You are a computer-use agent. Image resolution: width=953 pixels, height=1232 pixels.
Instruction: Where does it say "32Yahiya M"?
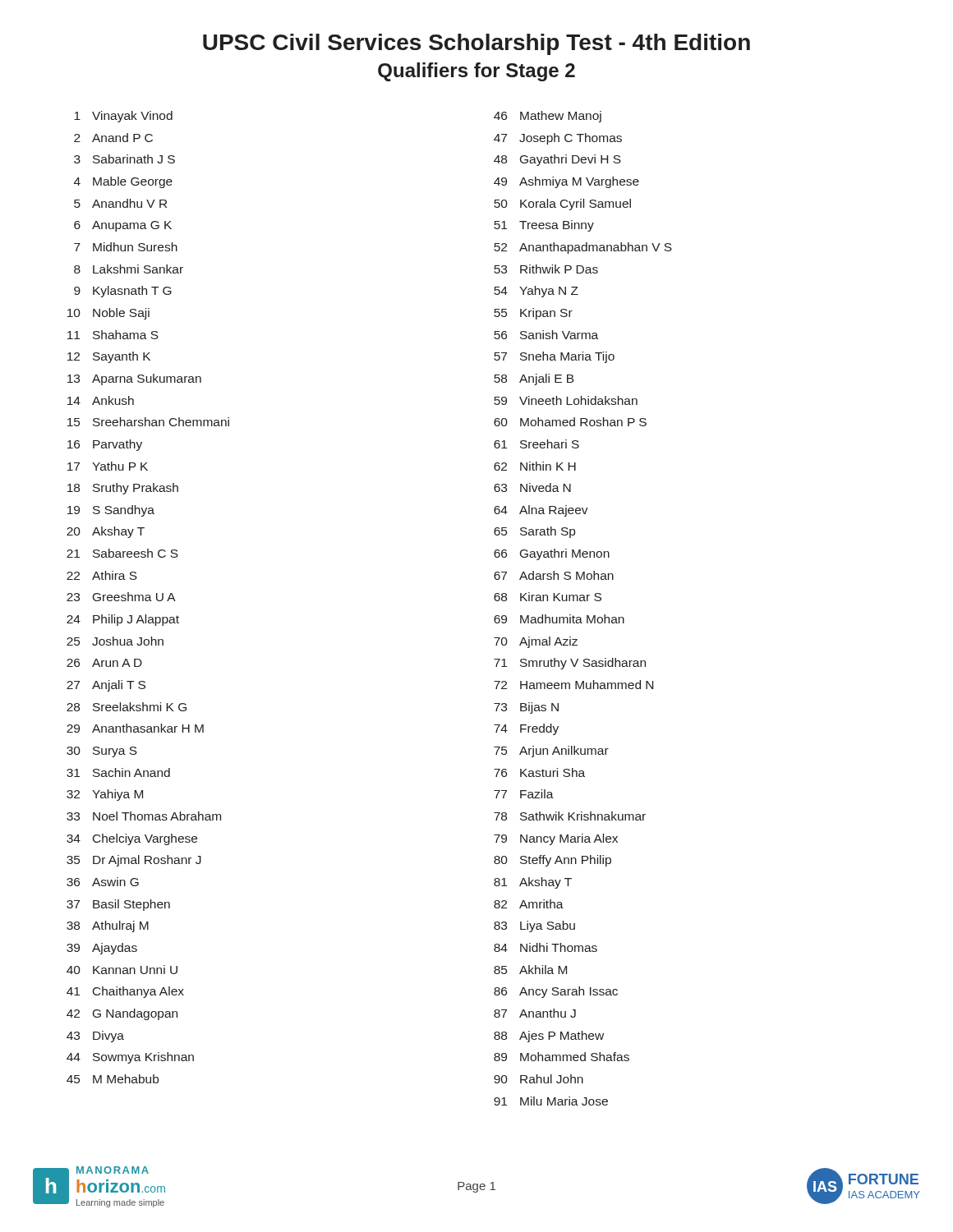coord(97,795)
